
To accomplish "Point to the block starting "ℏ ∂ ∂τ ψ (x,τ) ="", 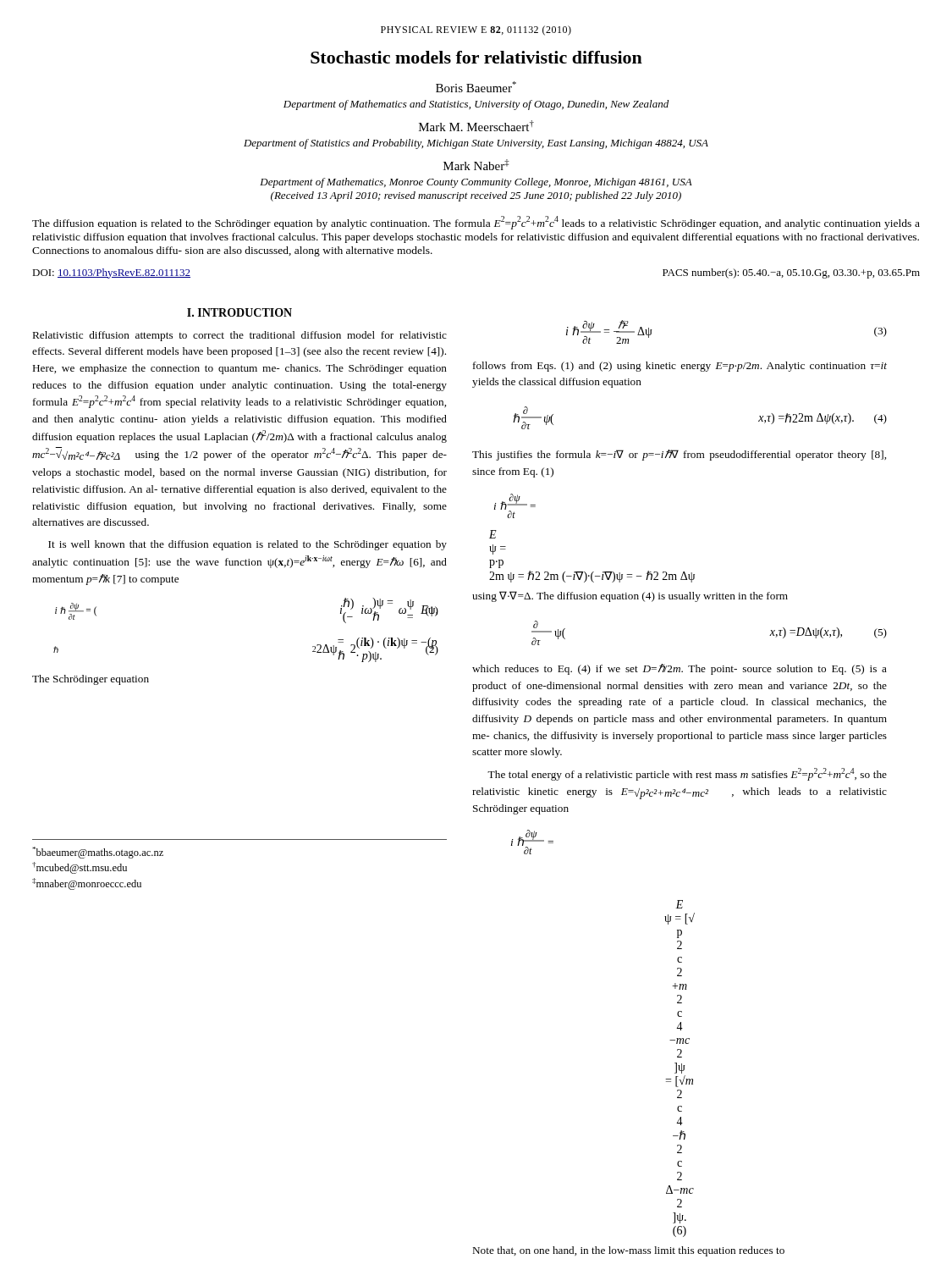I will point(531,418).
